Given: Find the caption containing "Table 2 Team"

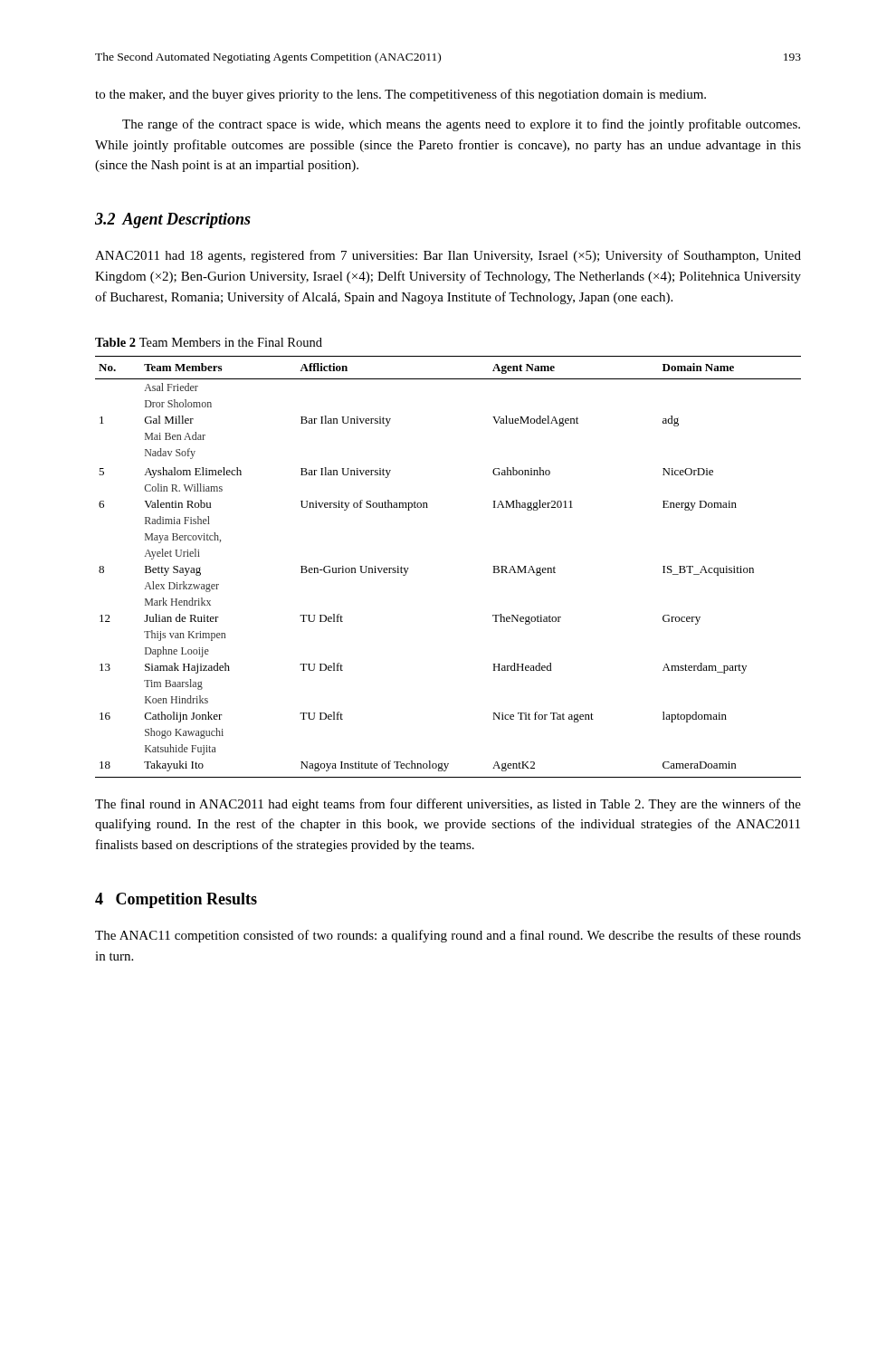Looking at the screenshot, I should point(209,342).
